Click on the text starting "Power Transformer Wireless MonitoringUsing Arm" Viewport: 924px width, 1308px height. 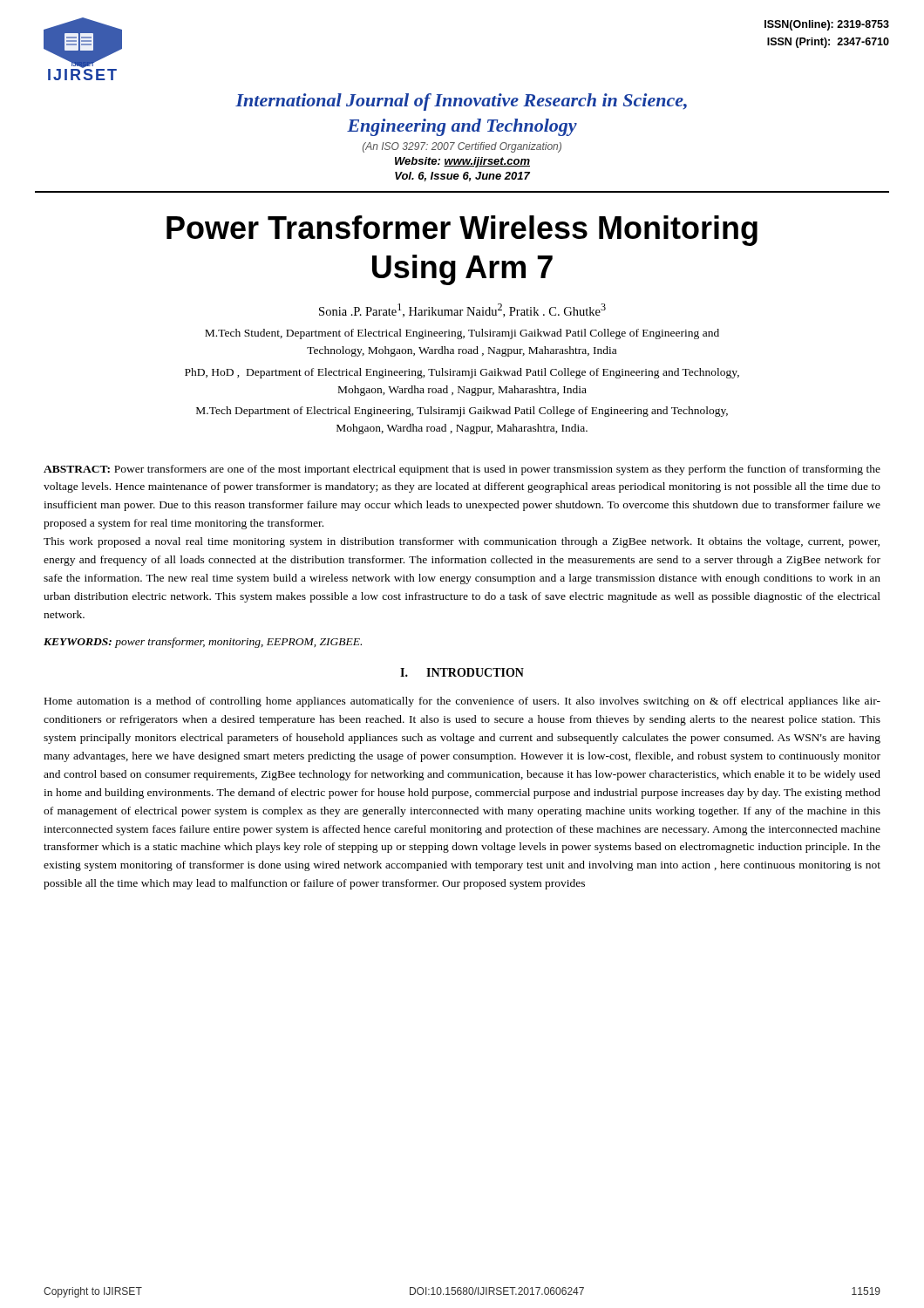(x=462, y=248)
